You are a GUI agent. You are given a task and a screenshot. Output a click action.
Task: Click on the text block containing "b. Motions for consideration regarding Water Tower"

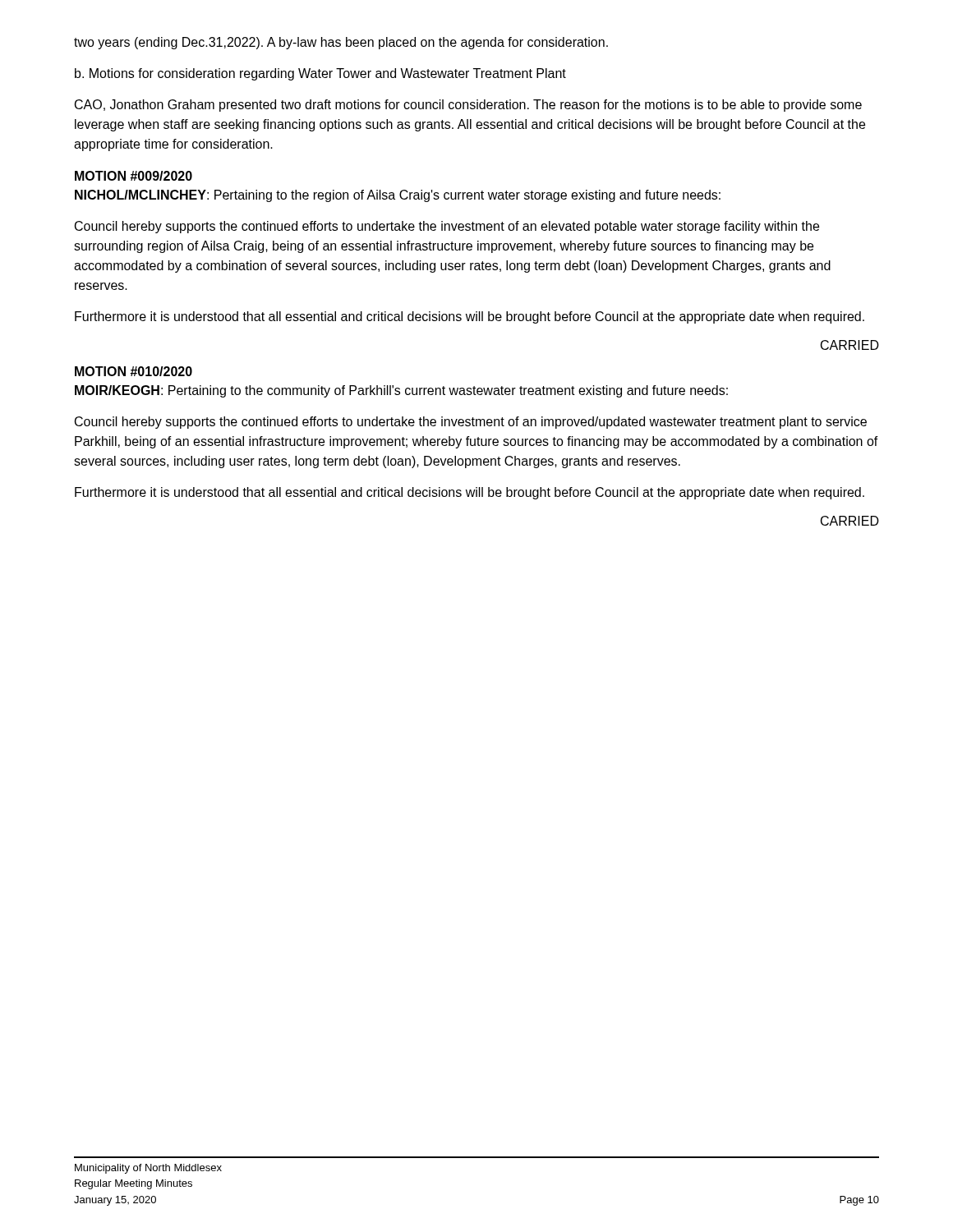coord(320,73)
